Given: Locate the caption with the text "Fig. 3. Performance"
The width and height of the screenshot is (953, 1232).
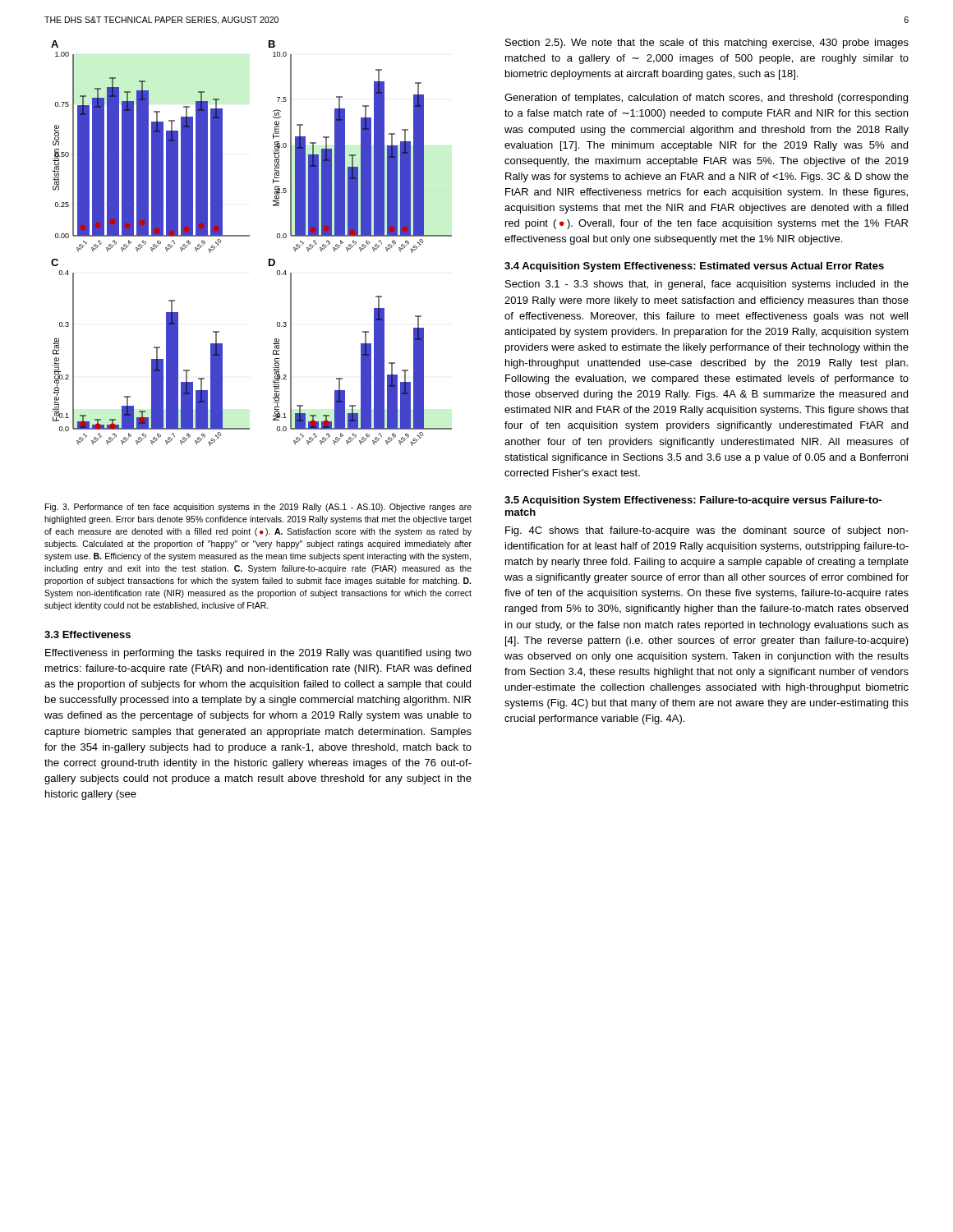Looking at the screenshot, I should click(x=258, y=556).
